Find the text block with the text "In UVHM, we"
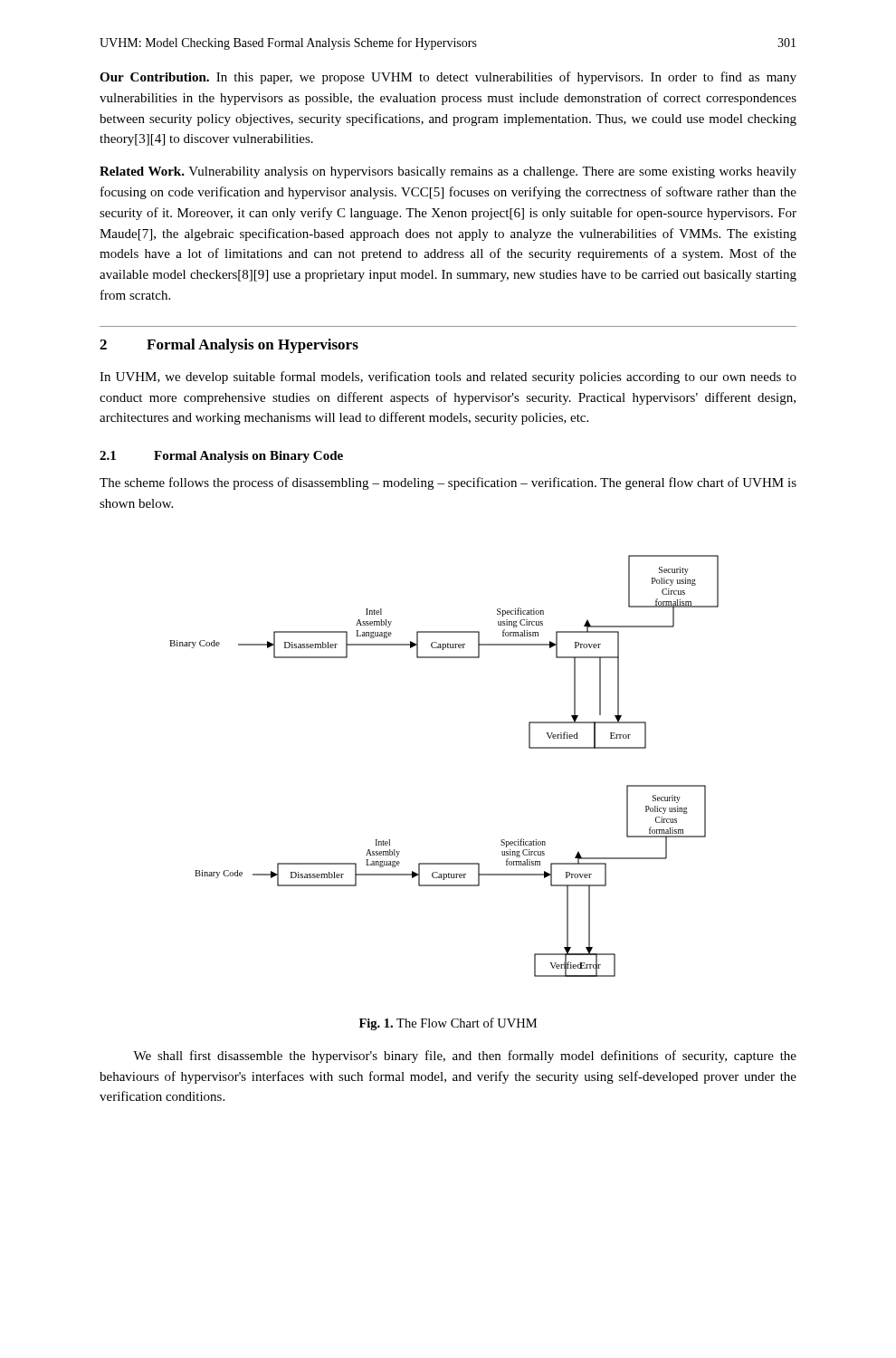Screen dimensions: 1358x896 point(448,397)
